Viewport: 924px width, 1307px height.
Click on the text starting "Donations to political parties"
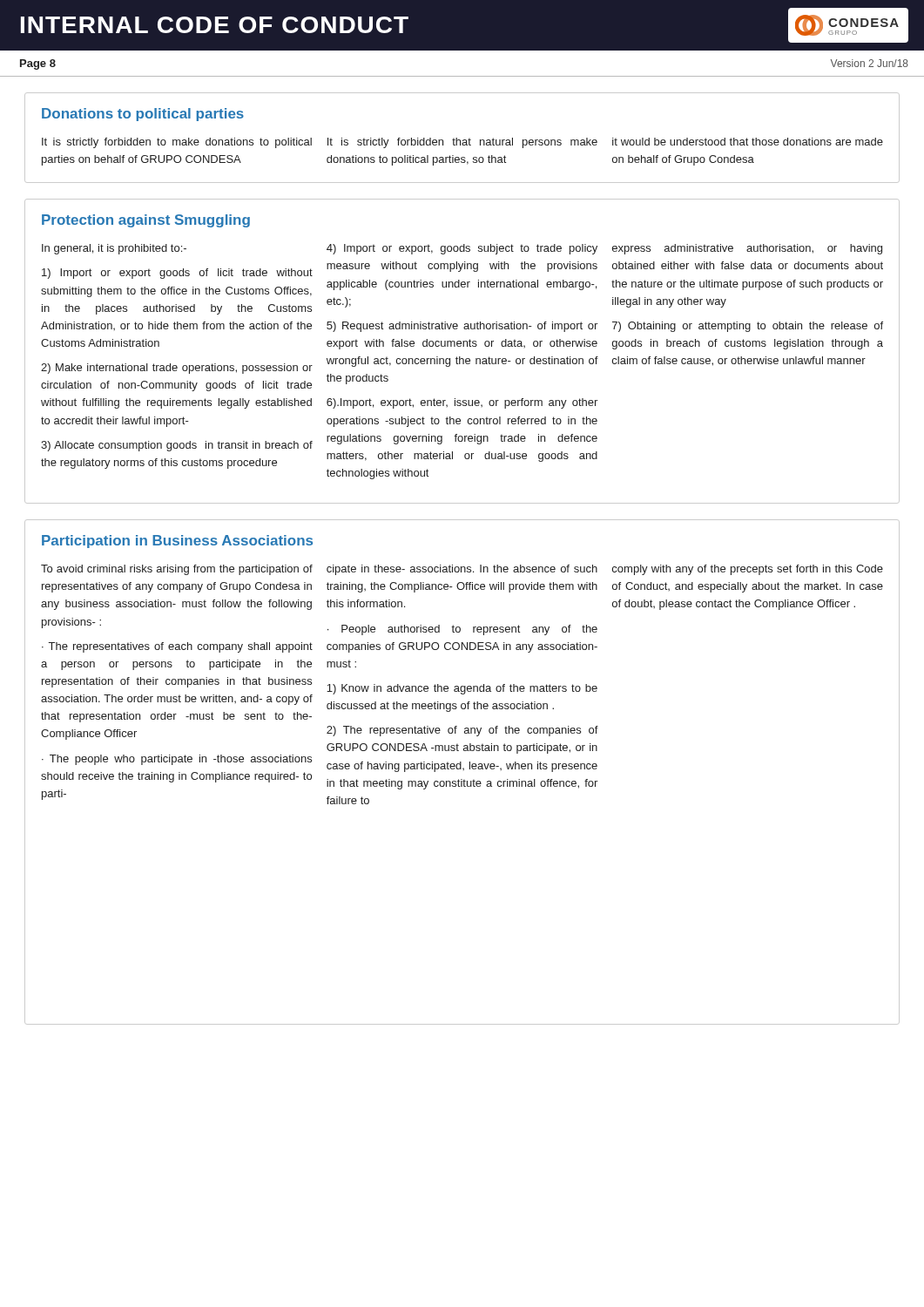click(143, 114)
